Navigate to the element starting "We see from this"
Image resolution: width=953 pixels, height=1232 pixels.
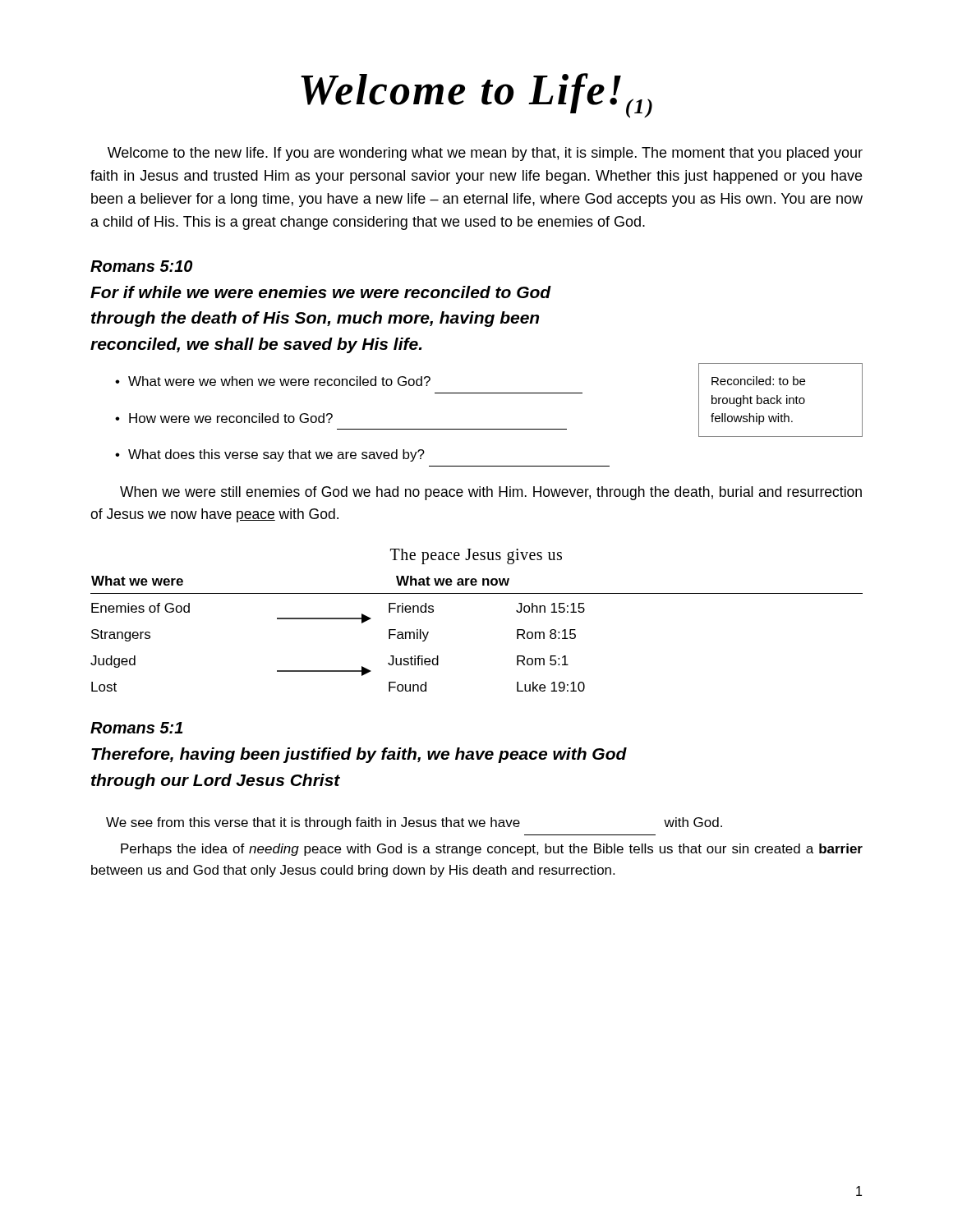(407, 824)
